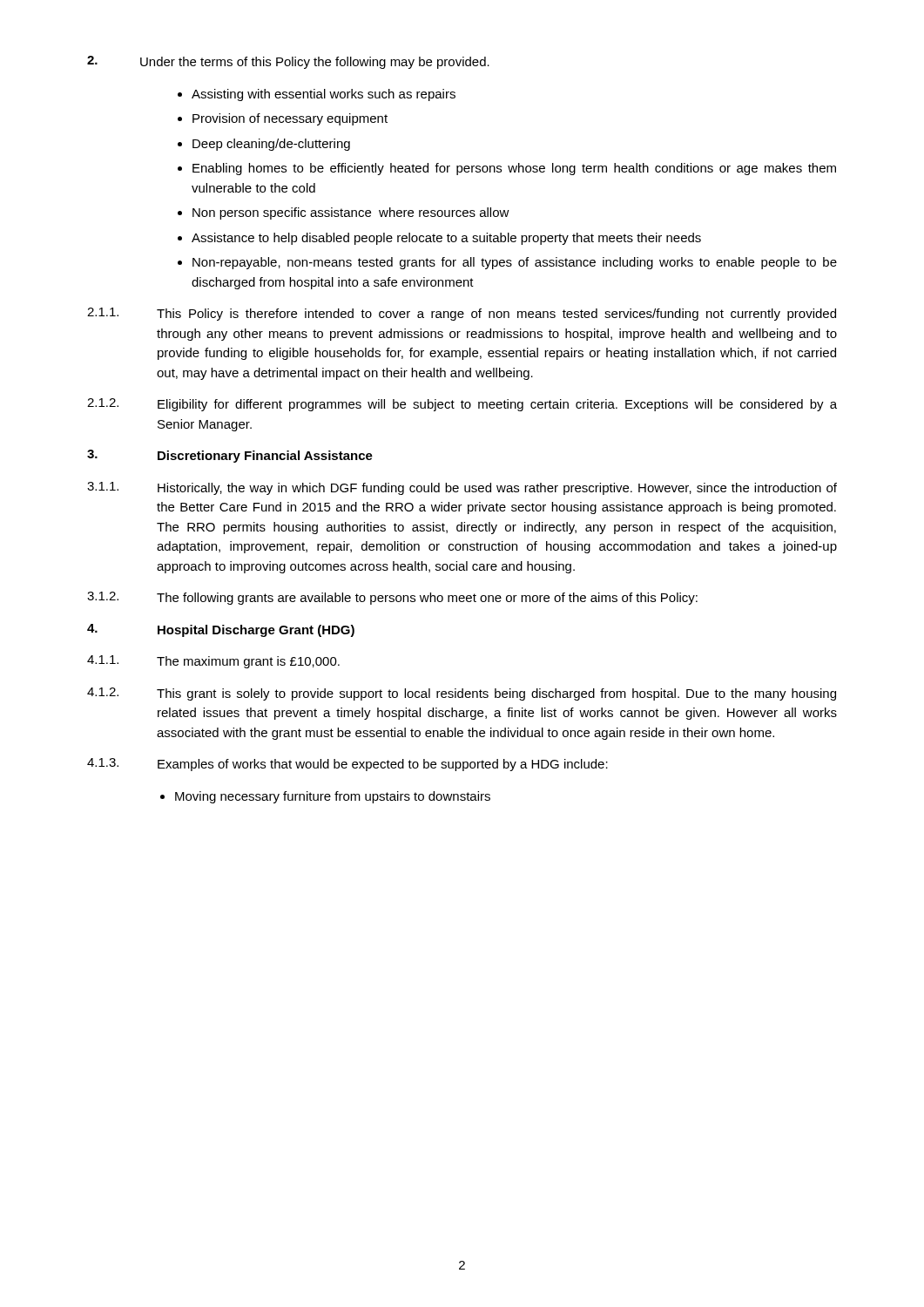Locate the element starting "1.2. This grant is solely to provide"
This screenshot has width=924, height=1307.
coord(462,713)
